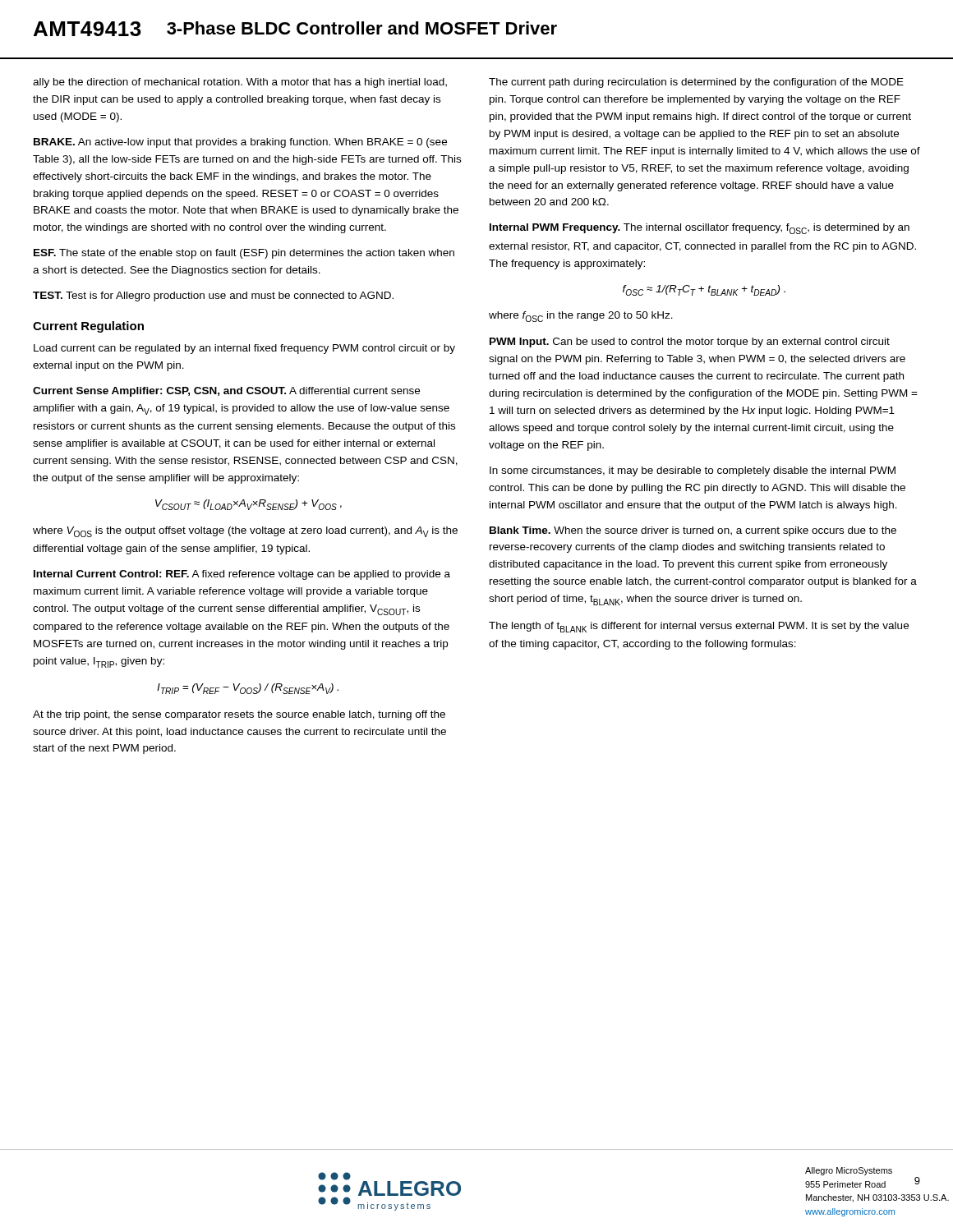Click on the text block containing "ESF. The state of the enable"

point(249,262)
